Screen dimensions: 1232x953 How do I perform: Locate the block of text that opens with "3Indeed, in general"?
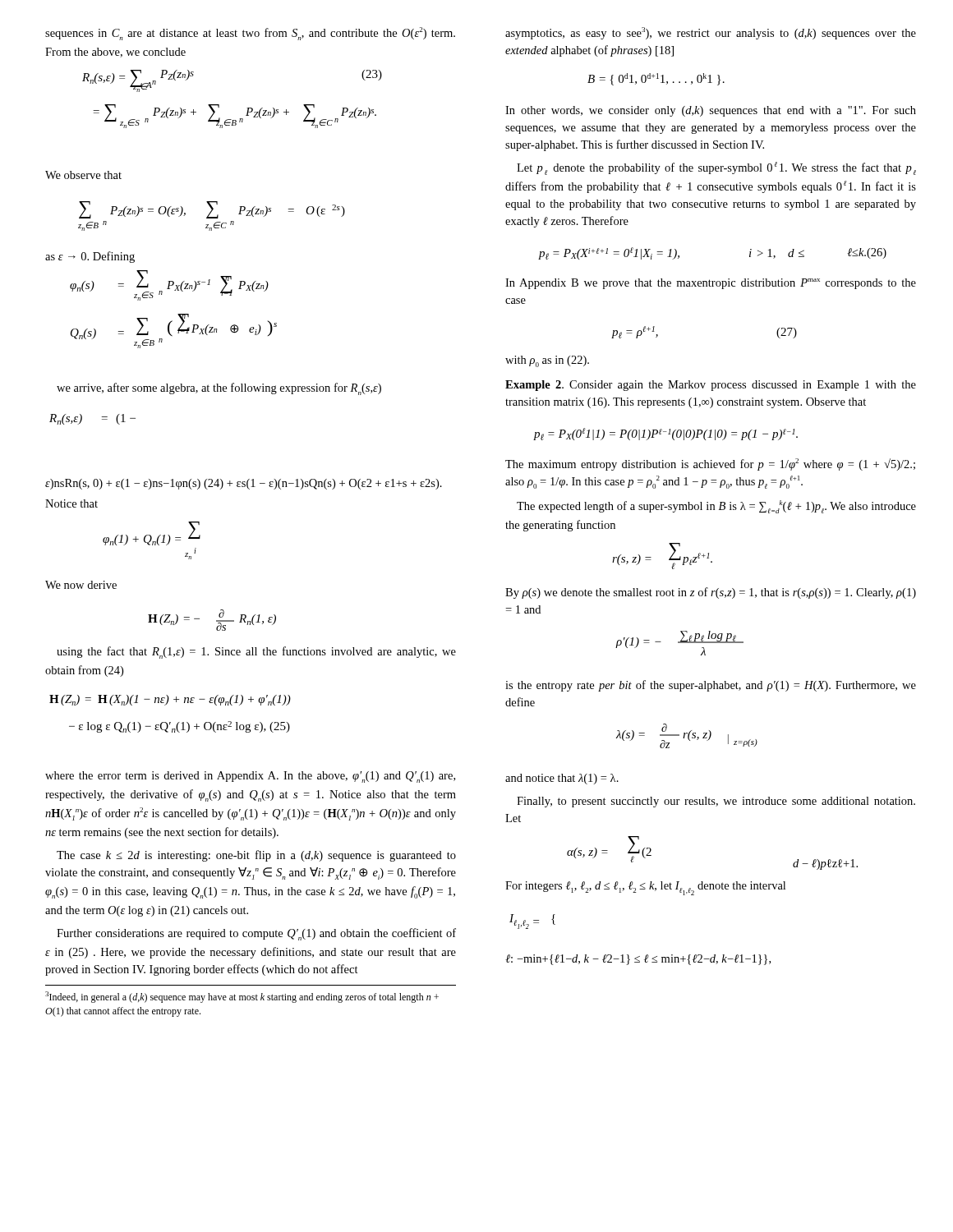pos(251,1002)
